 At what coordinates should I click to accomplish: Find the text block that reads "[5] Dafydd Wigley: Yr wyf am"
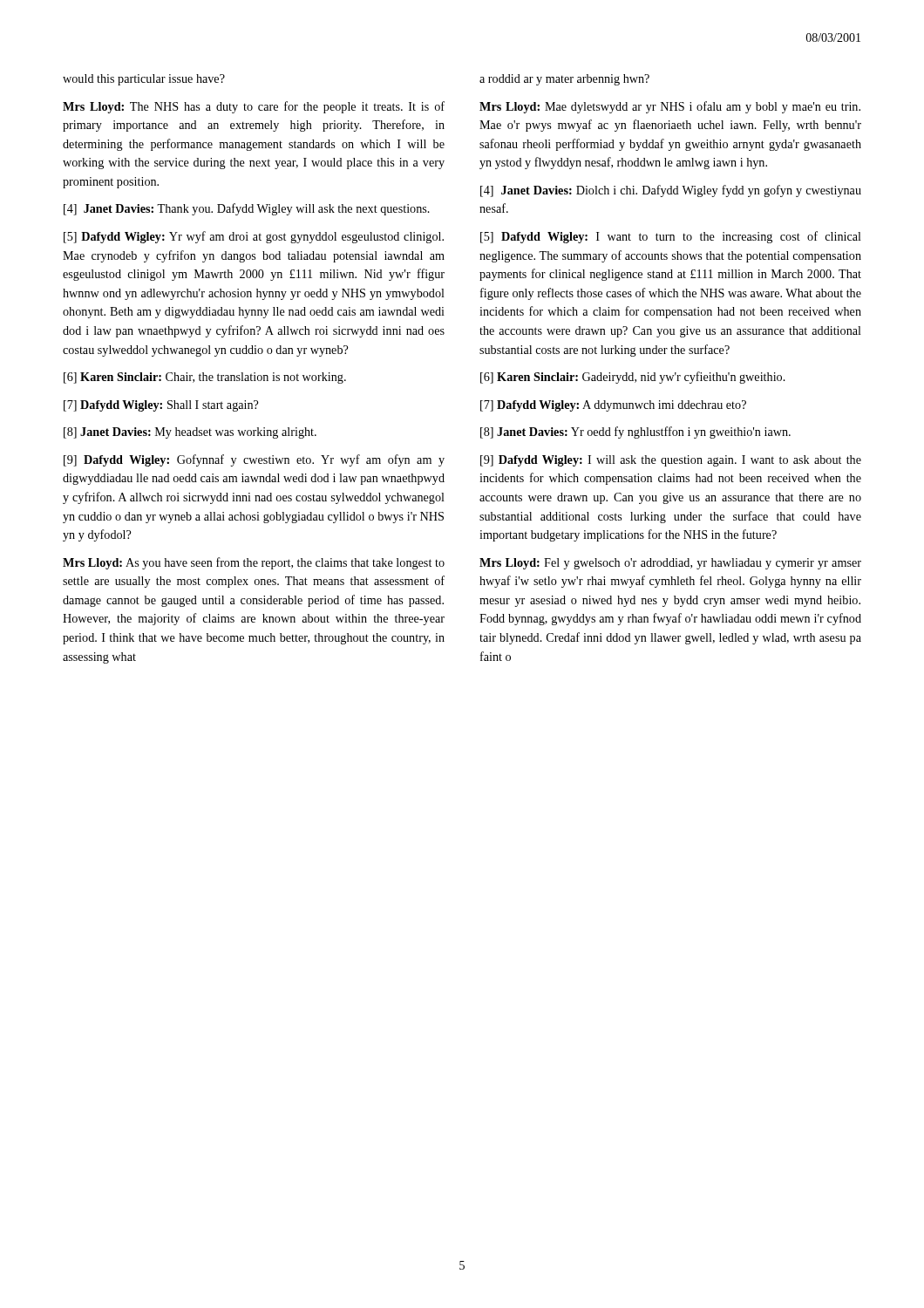254,293
